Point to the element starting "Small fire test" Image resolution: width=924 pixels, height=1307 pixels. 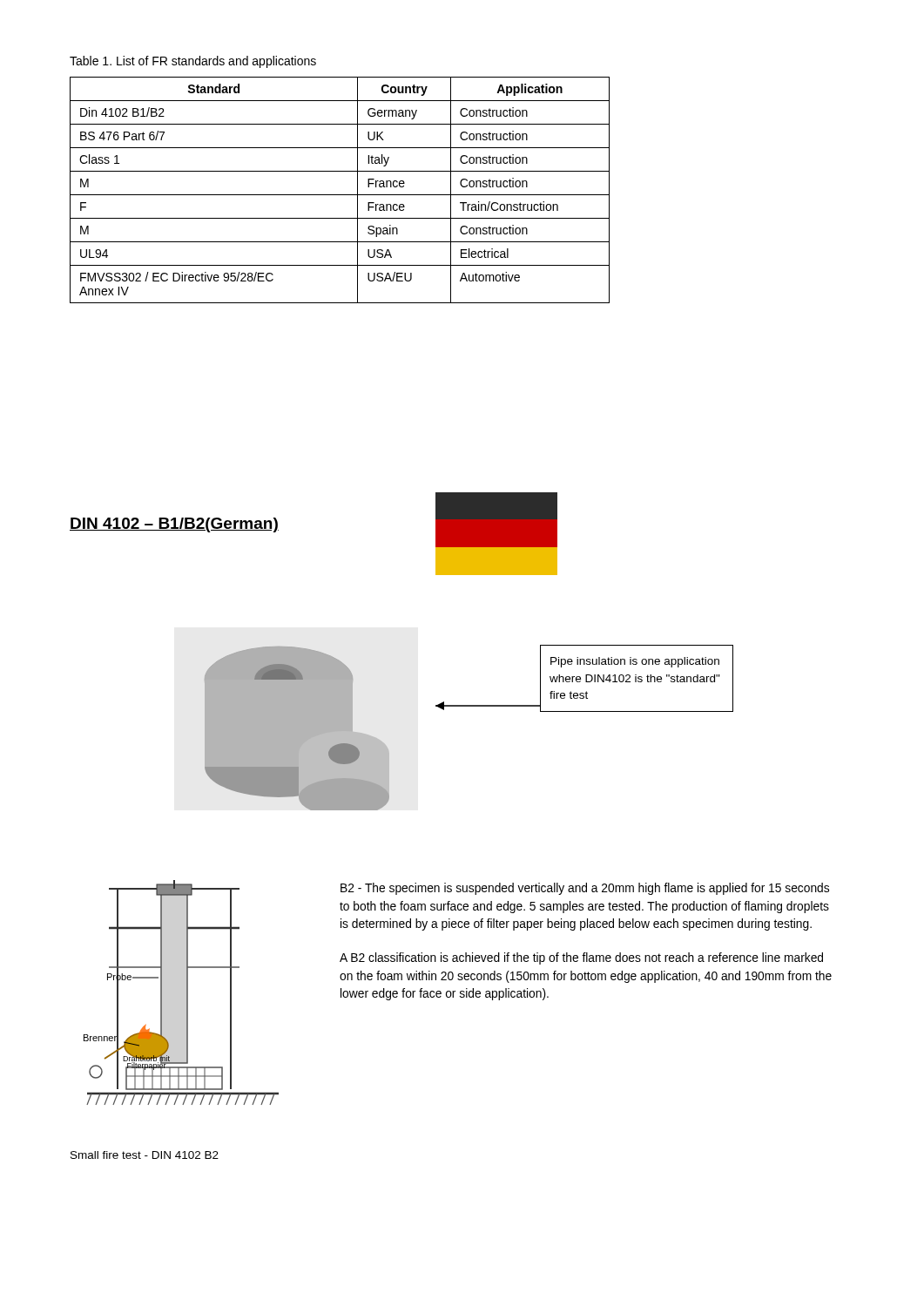tap(144, 1155)
